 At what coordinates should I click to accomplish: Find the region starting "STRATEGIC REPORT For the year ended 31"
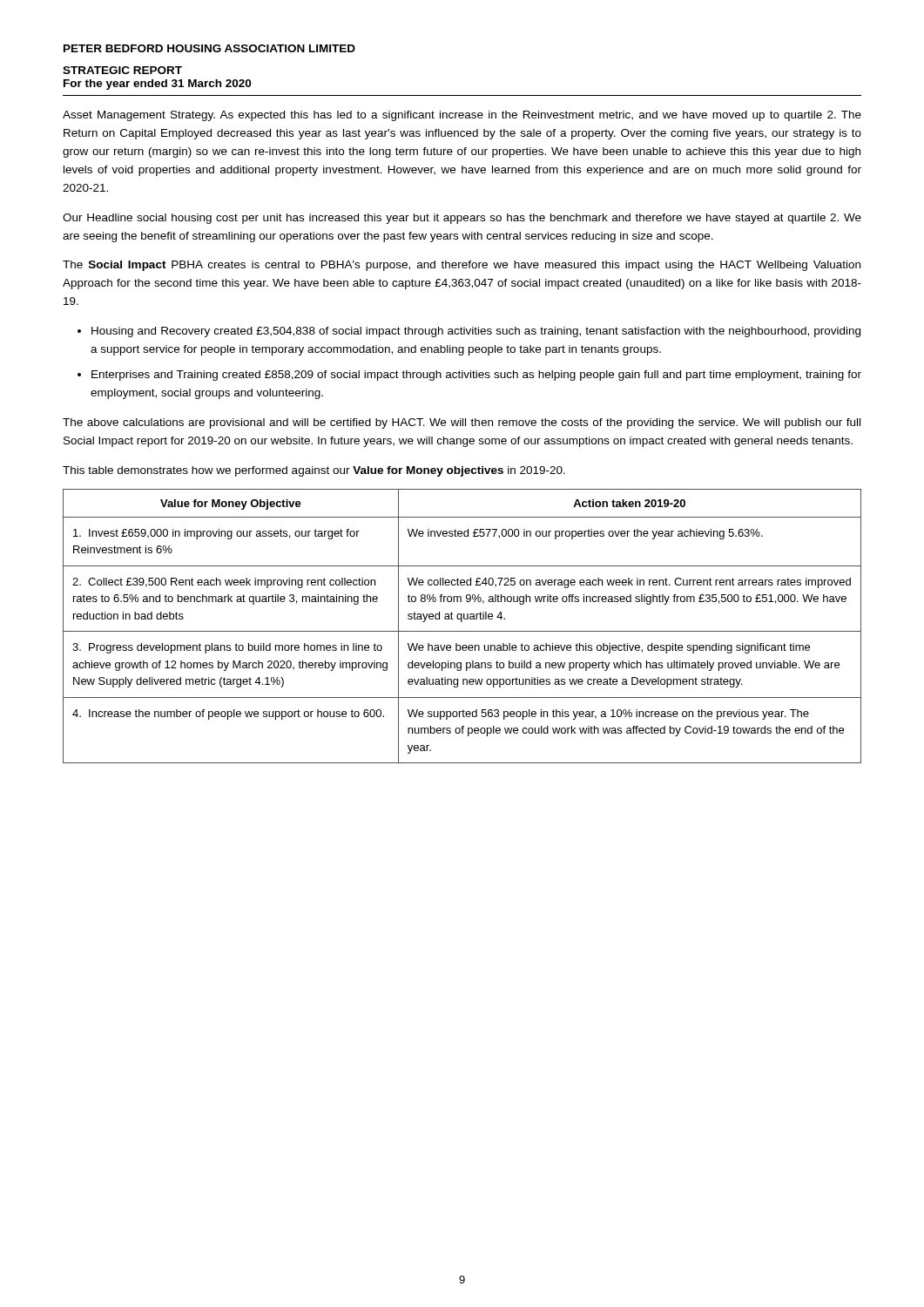(x=122, y=70)
